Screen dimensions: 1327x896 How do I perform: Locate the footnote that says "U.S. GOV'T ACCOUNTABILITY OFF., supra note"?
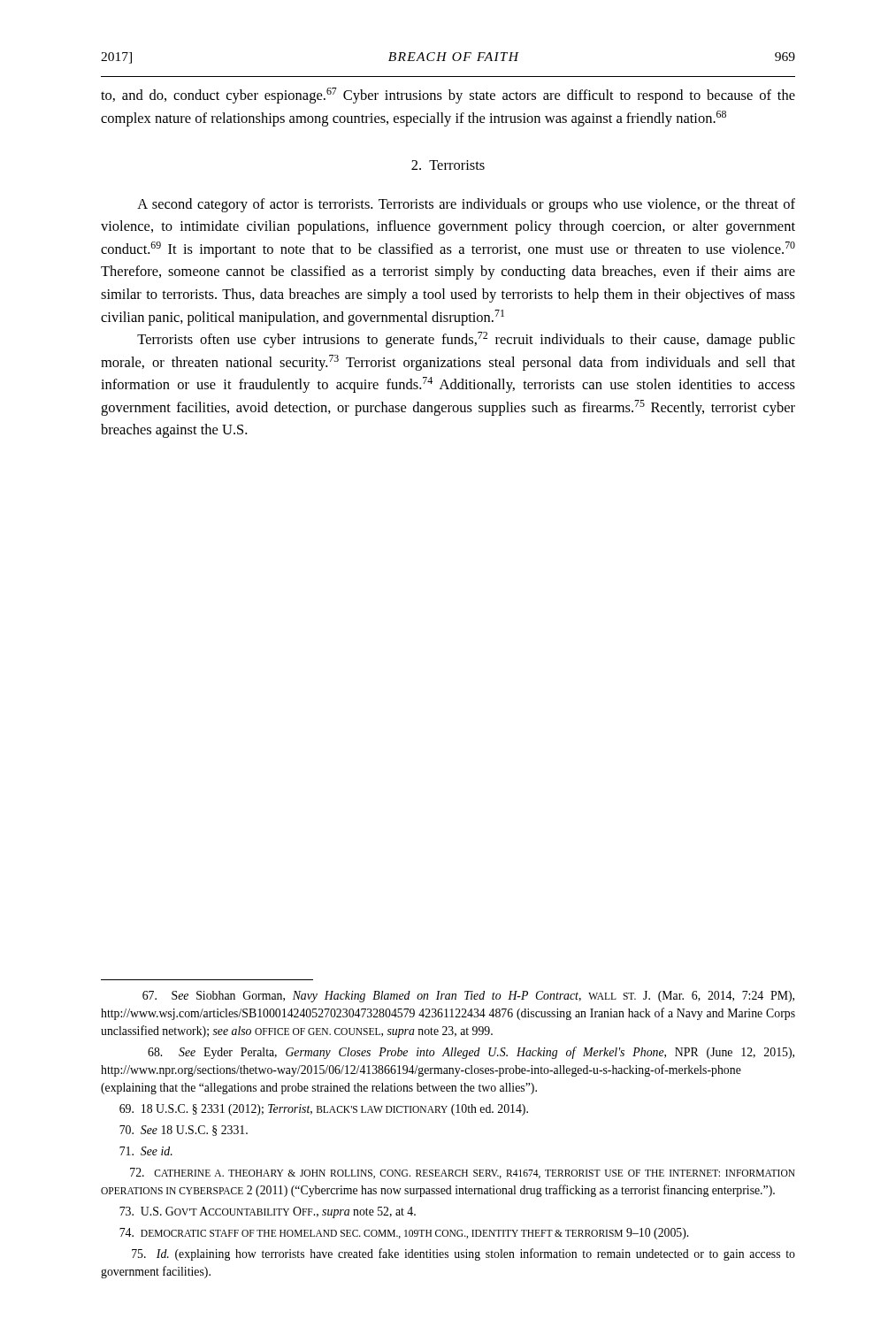pos(259,1212)
